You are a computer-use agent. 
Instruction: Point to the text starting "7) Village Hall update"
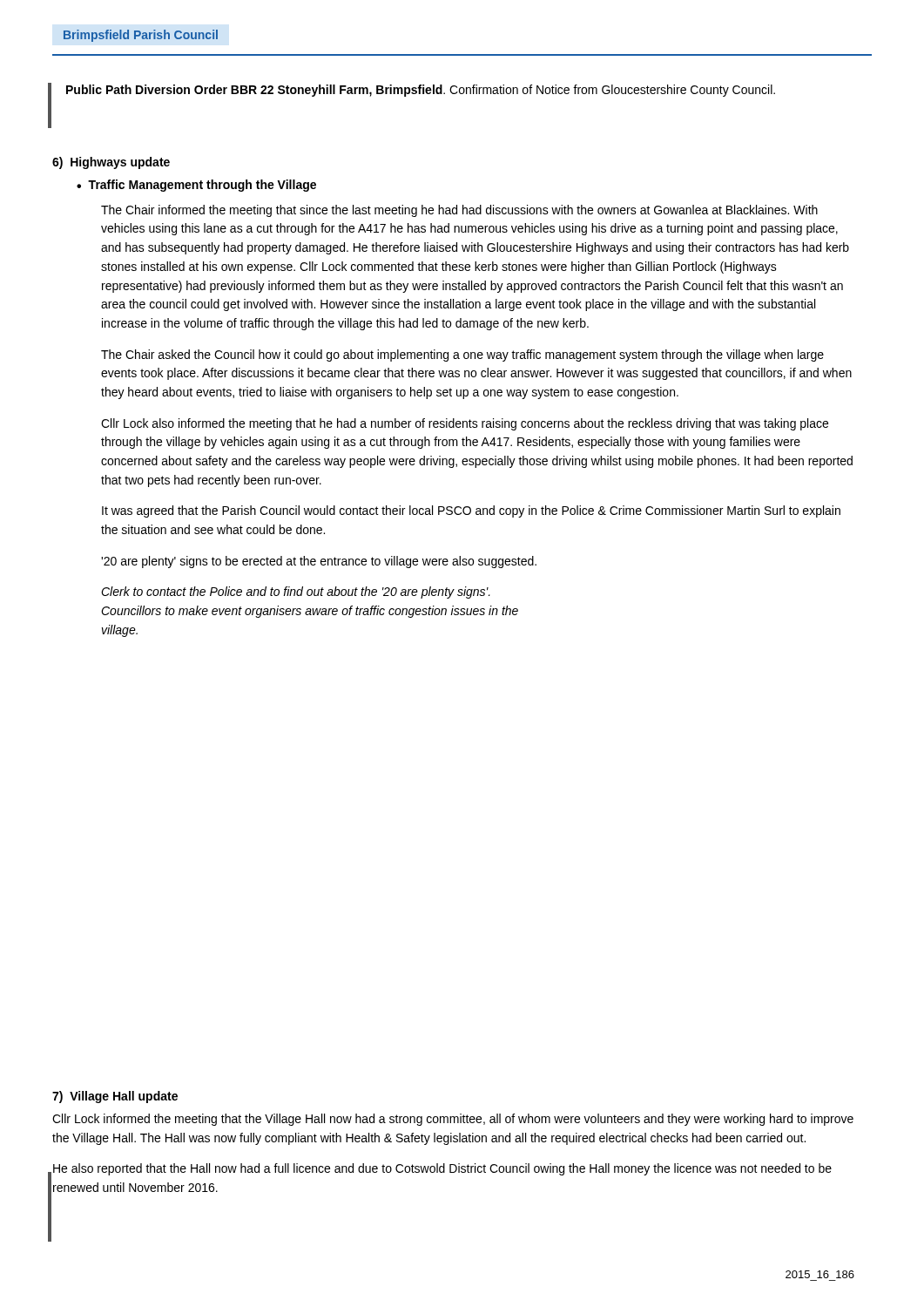coord(115,1096)
